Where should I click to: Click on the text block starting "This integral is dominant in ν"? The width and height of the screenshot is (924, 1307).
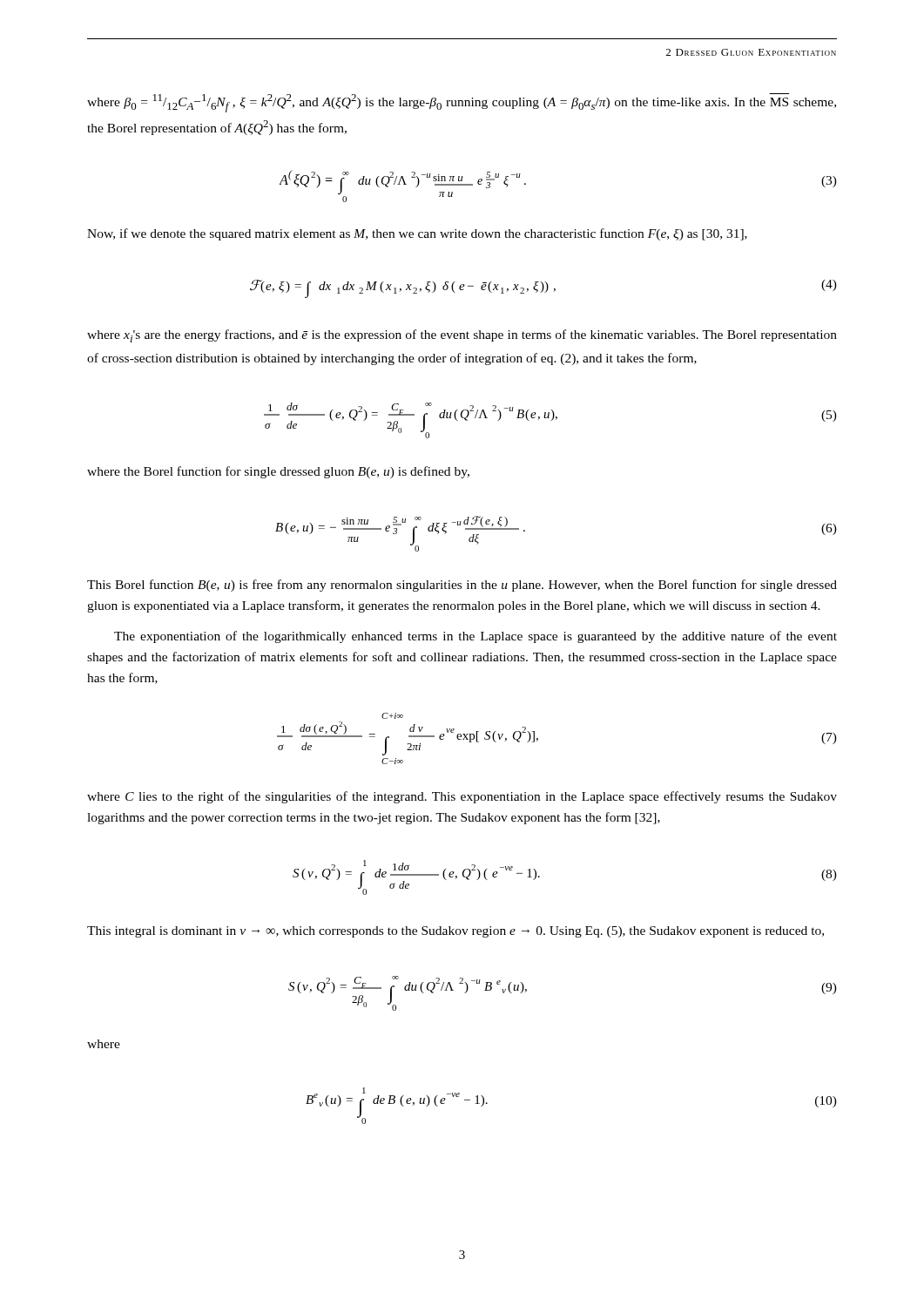point(462,931)
